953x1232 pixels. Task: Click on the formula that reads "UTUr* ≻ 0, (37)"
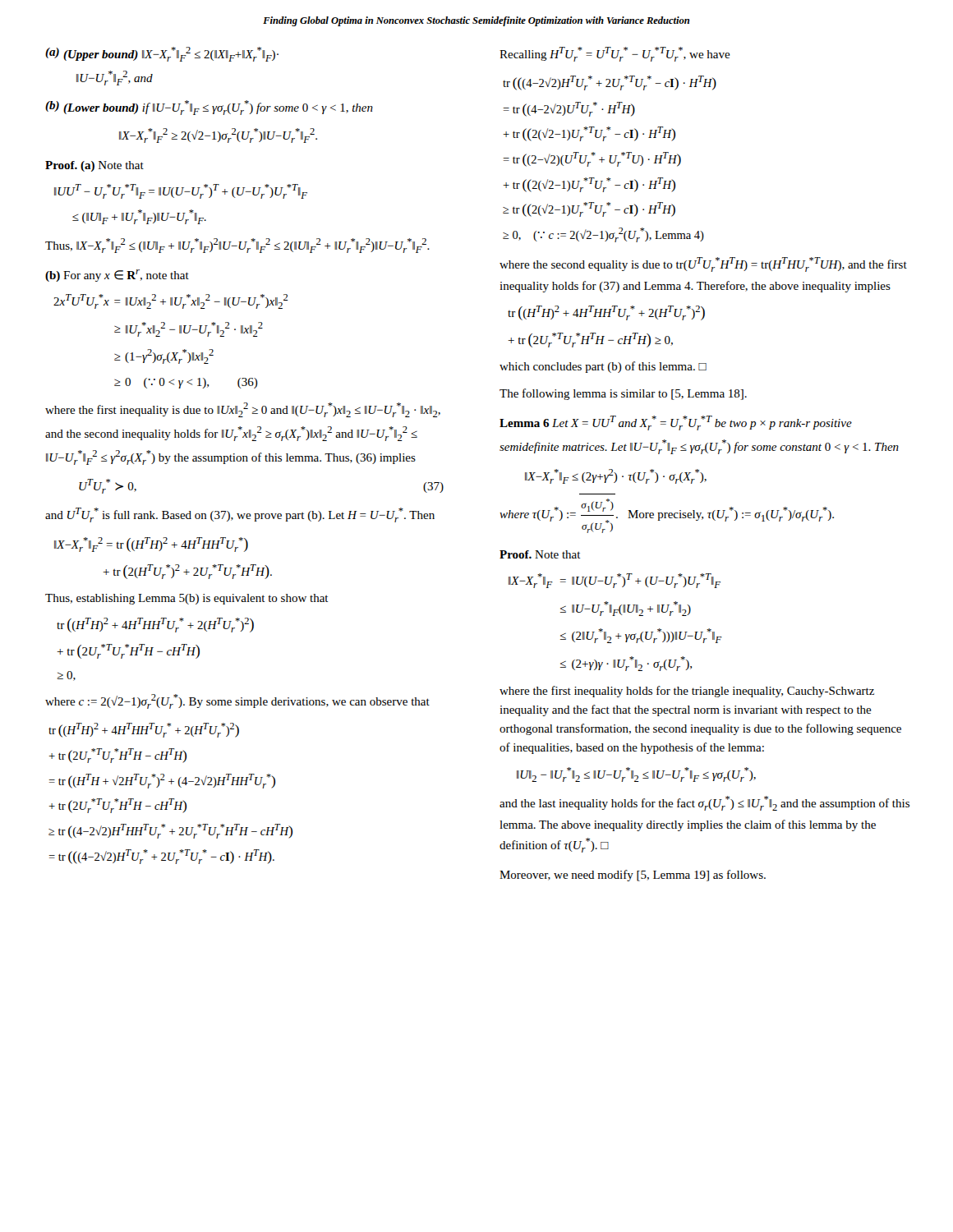tap(119, 486)
